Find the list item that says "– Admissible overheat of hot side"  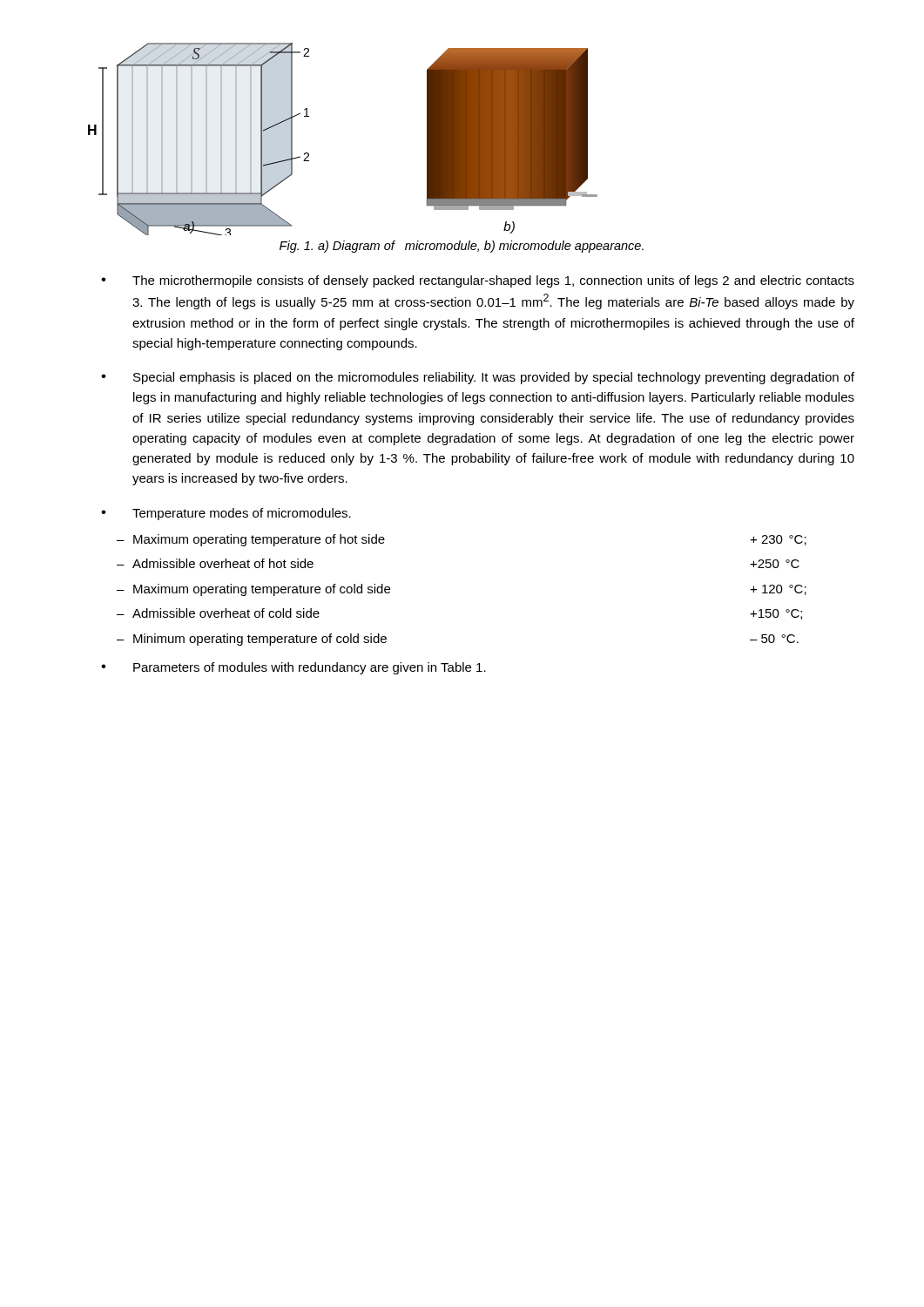click(209, 563)
